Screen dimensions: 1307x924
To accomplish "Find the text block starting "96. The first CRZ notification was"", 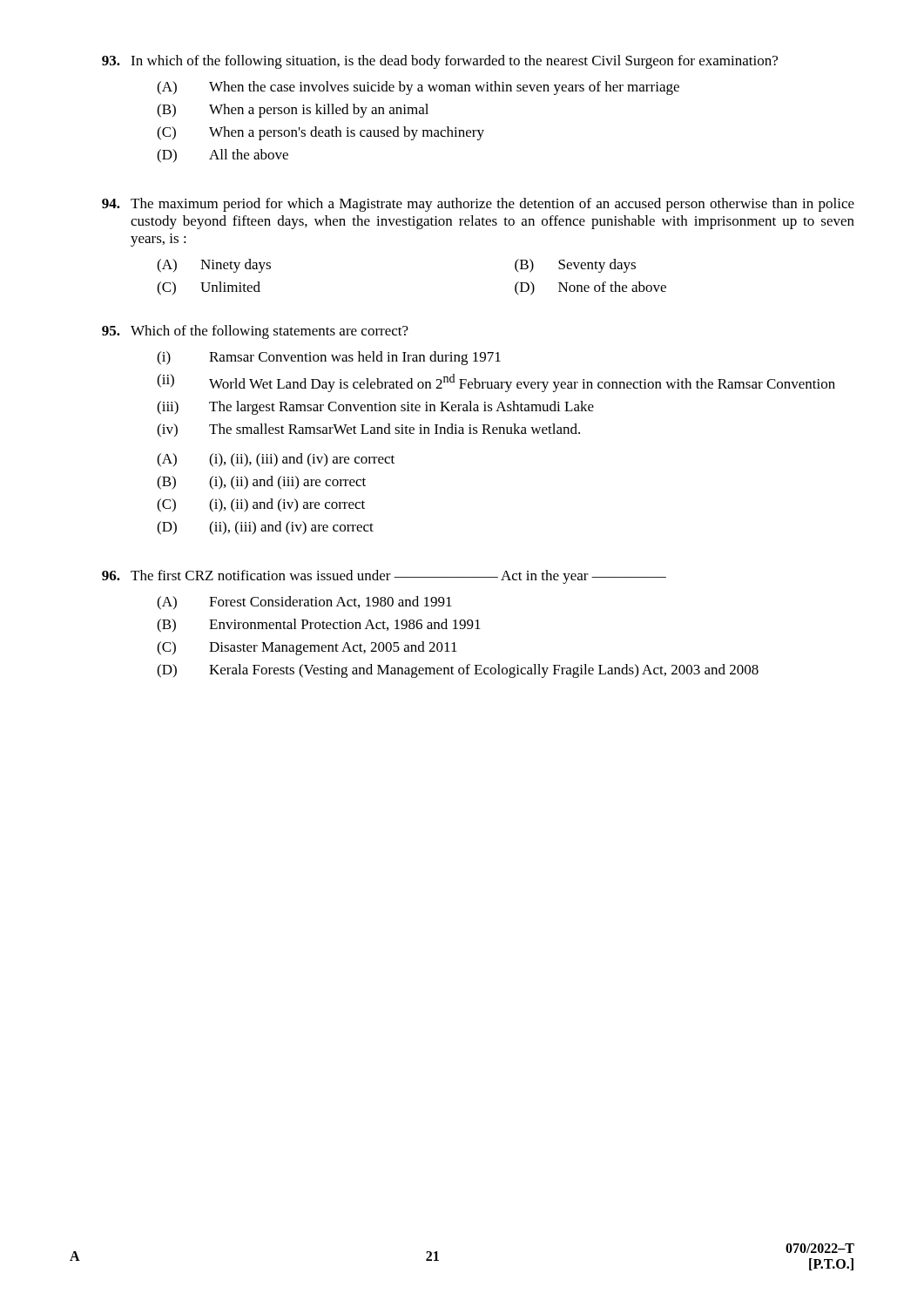I will [x=462, y=625].
